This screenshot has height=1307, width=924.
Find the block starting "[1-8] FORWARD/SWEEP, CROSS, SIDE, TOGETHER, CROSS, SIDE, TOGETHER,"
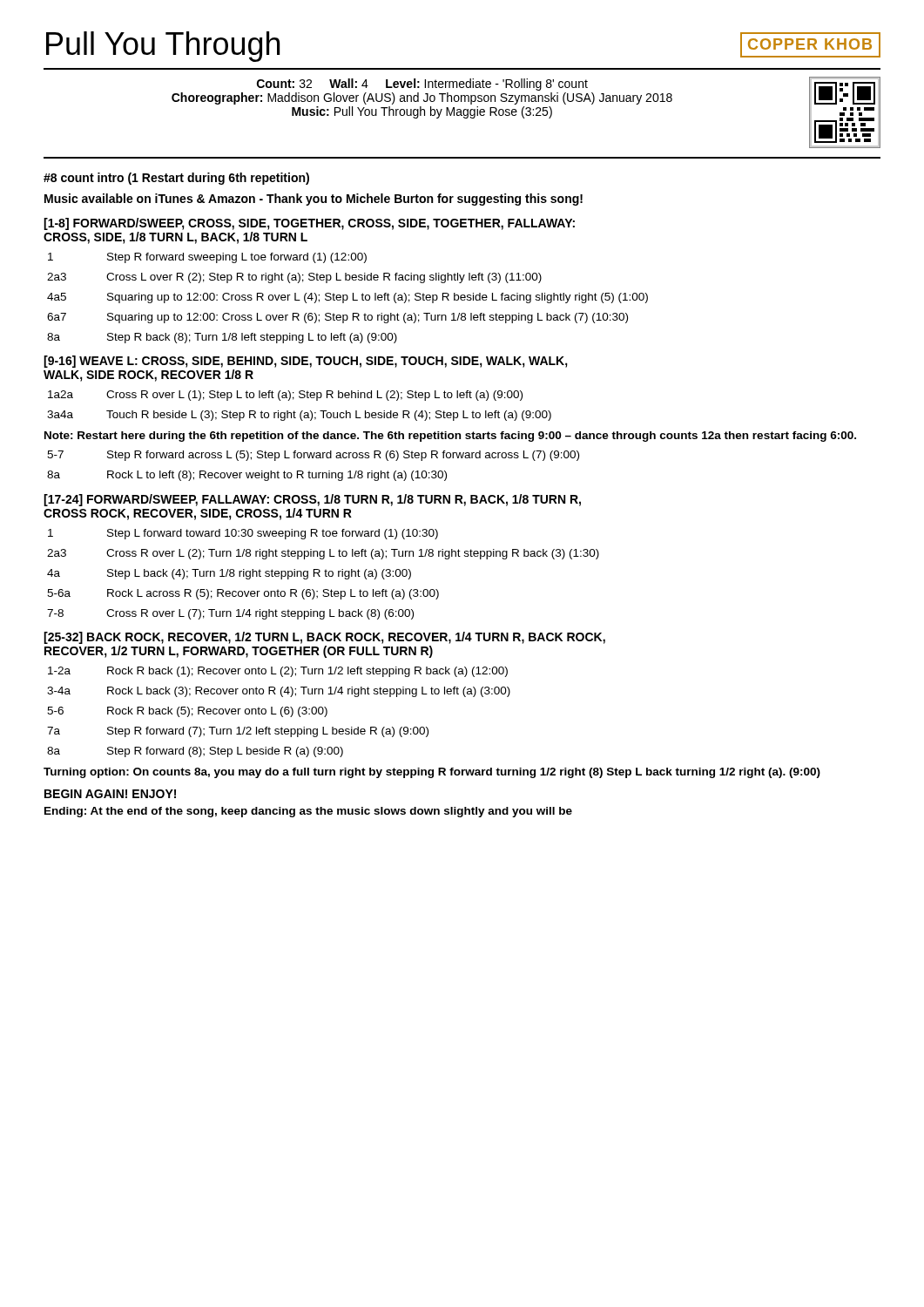pos(310,230)
